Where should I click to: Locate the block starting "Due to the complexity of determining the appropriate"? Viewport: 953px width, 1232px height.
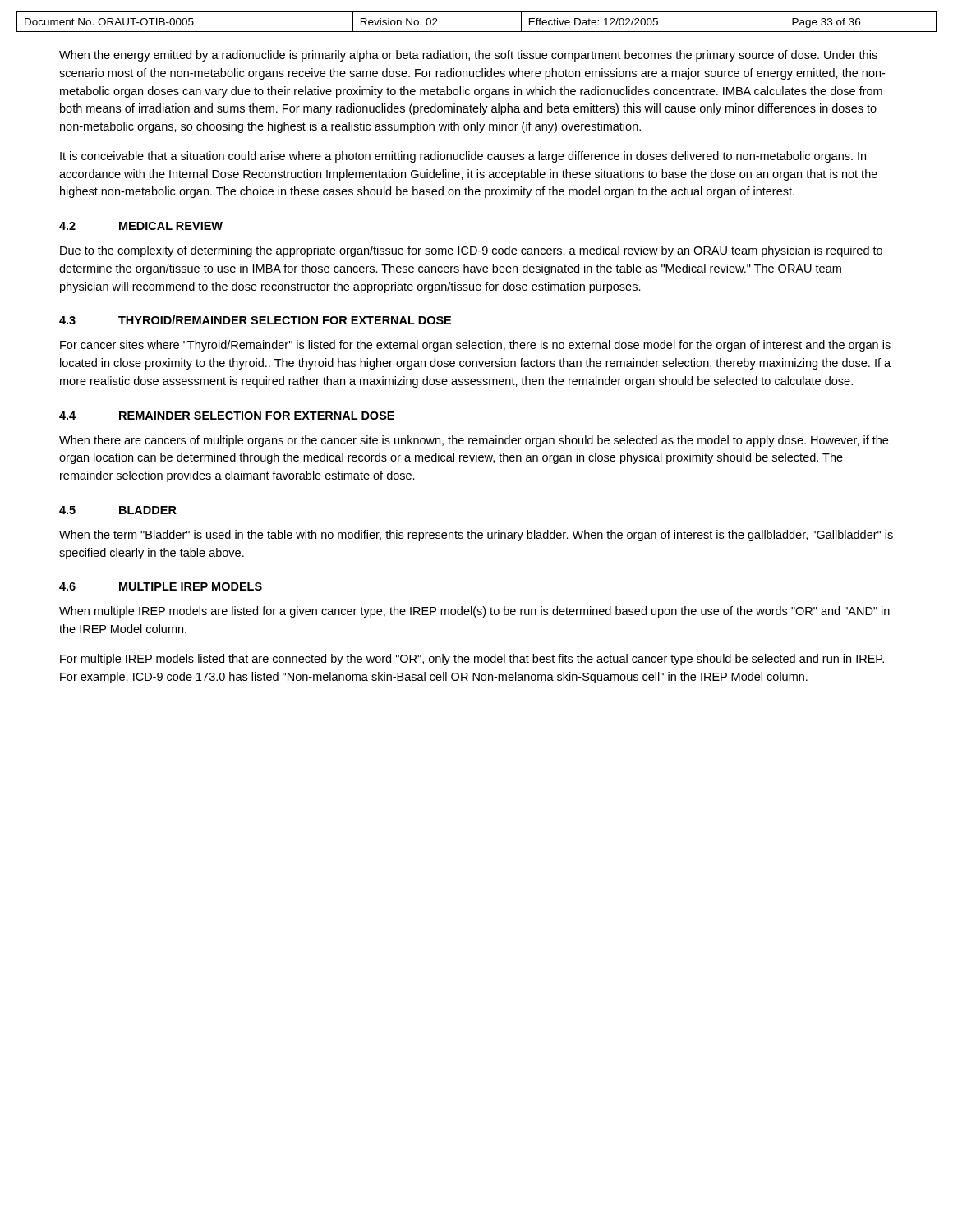471,268
